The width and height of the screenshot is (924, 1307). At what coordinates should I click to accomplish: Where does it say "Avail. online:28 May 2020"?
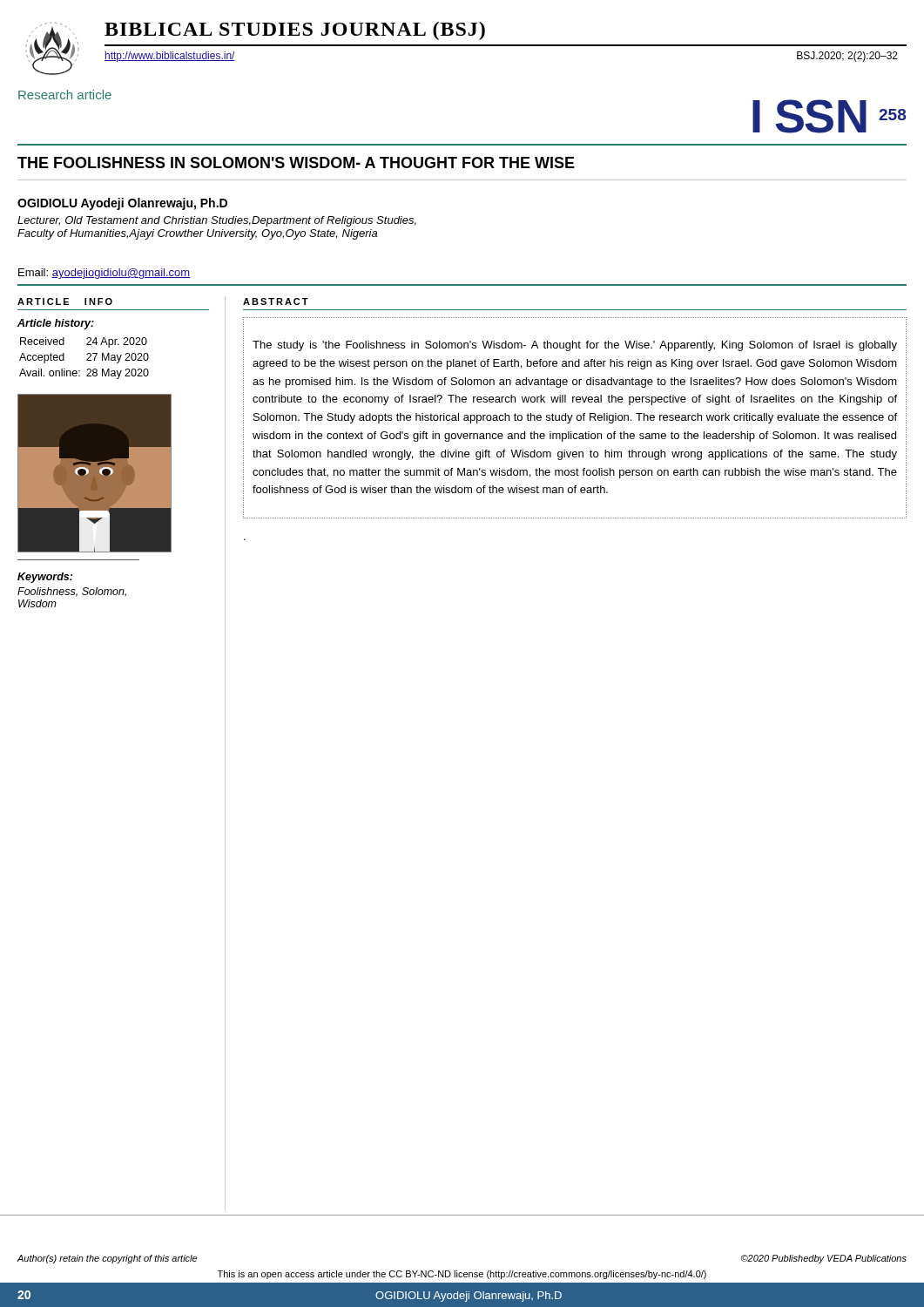click(86, 373)
